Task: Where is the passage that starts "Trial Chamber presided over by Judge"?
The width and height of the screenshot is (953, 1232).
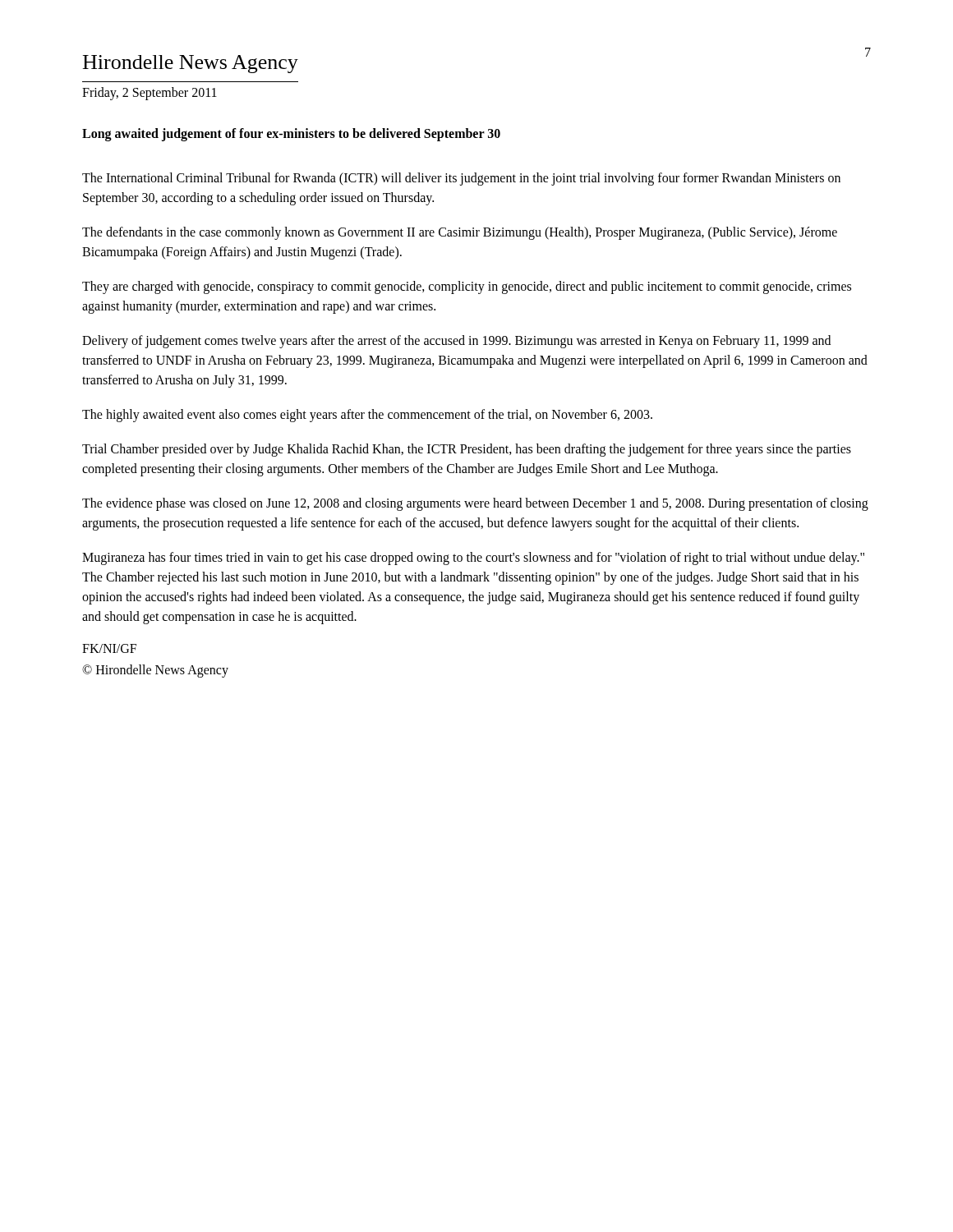Action: coord(476,459)
